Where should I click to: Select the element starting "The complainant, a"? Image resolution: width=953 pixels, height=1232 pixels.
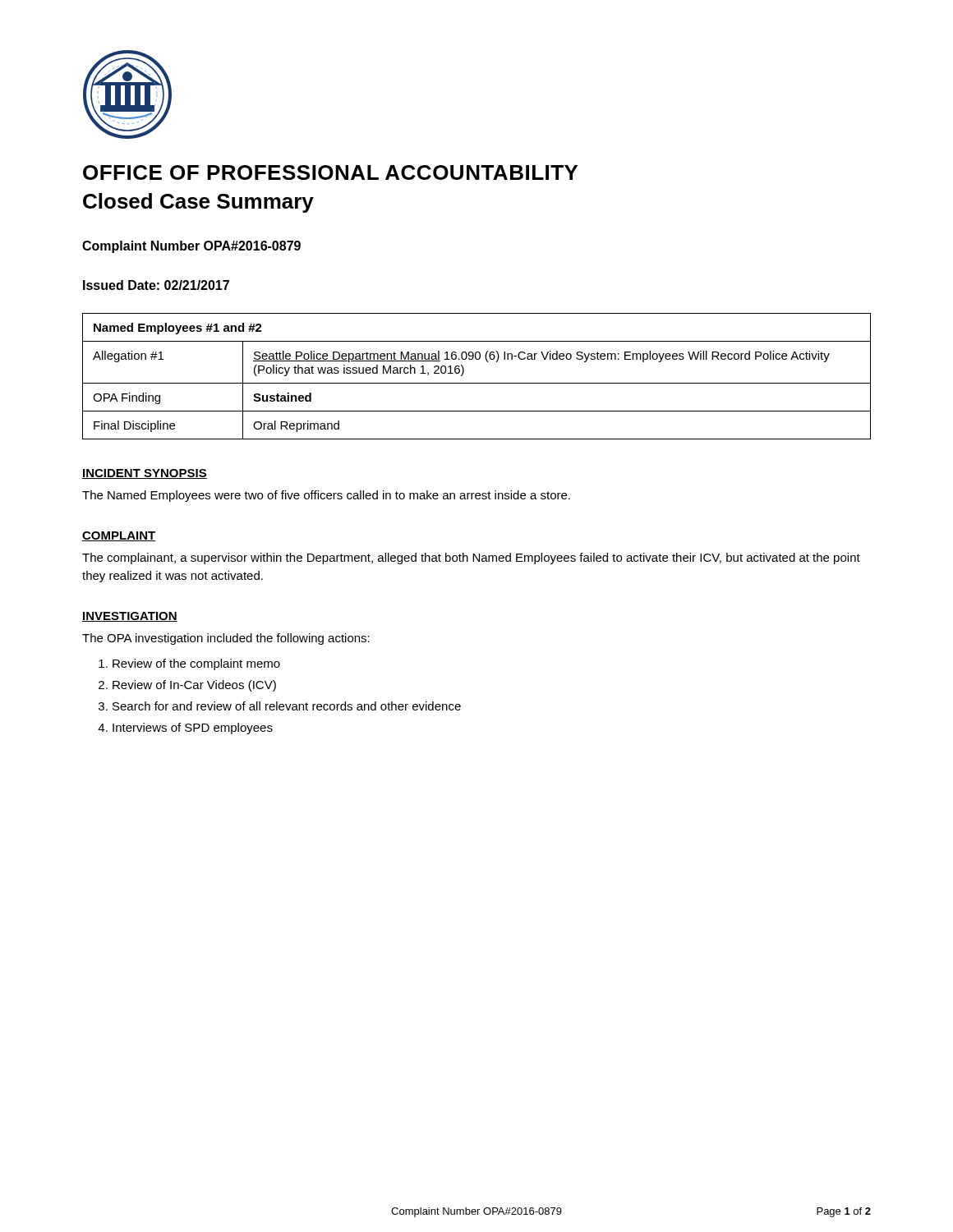tap(471, 566)
